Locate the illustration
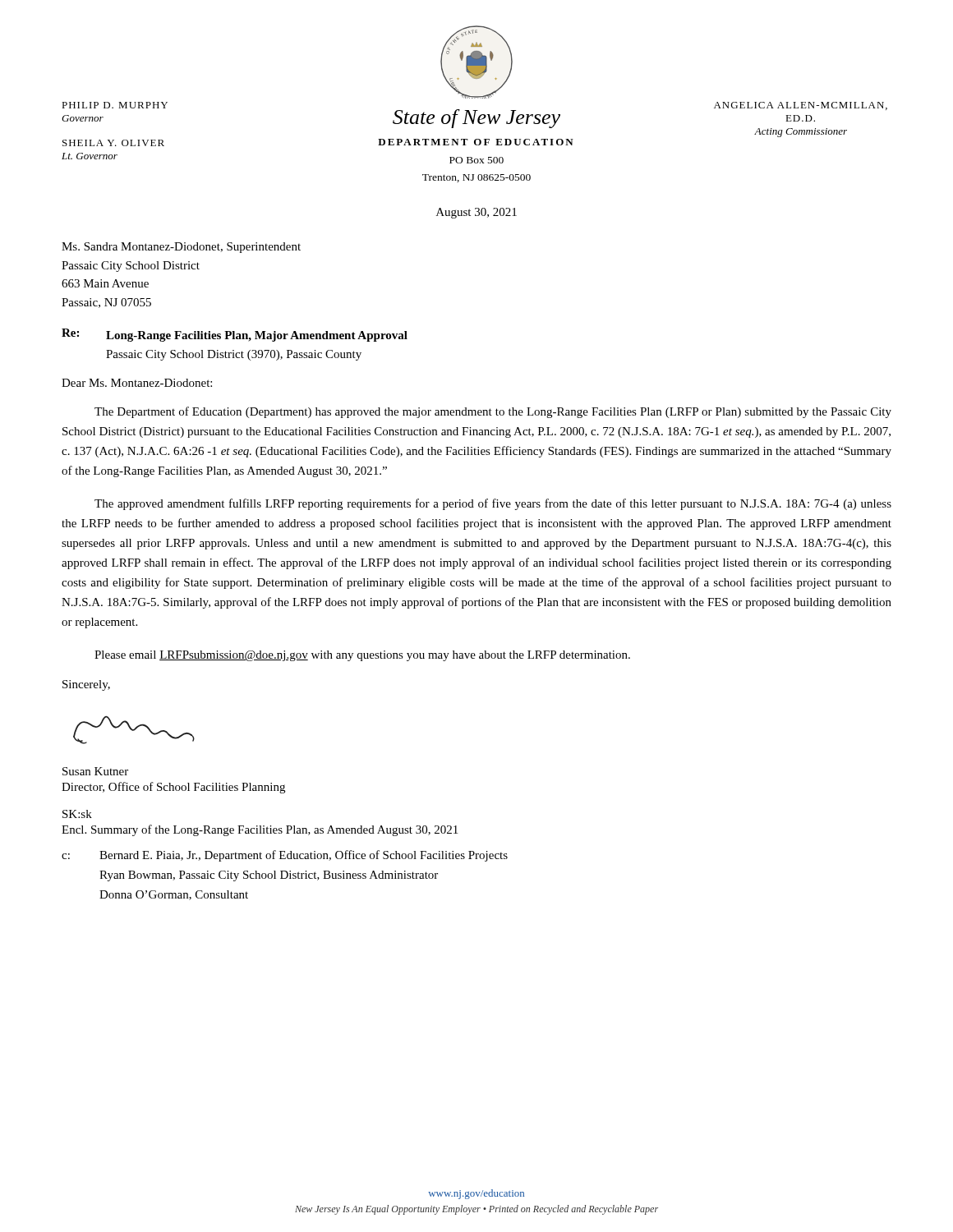The height and width of the screenshot is (1232, 953). coord(476,728)
